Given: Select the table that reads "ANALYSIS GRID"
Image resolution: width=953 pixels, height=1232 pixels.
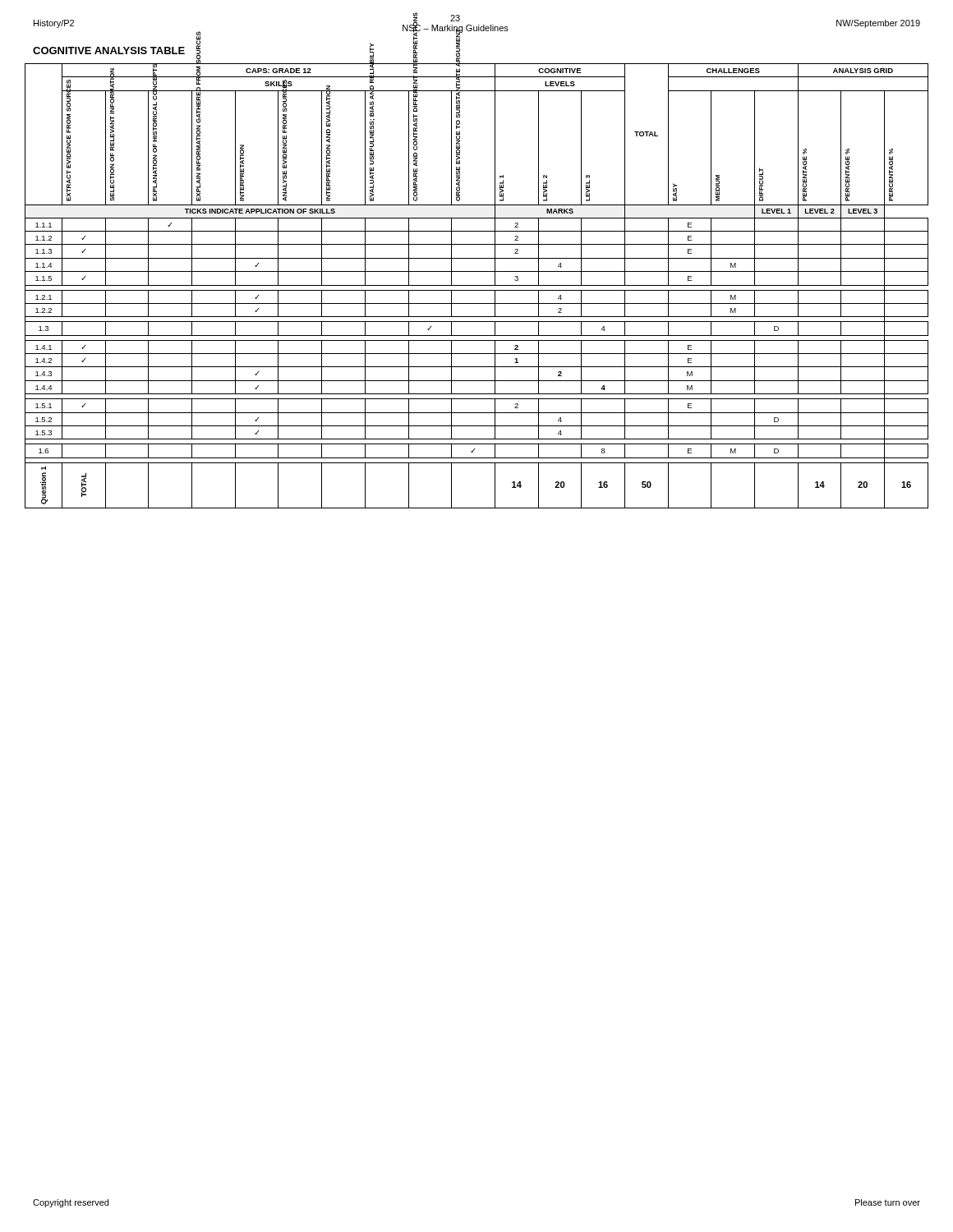Looking at the screenshot, I should coord(476,286).
